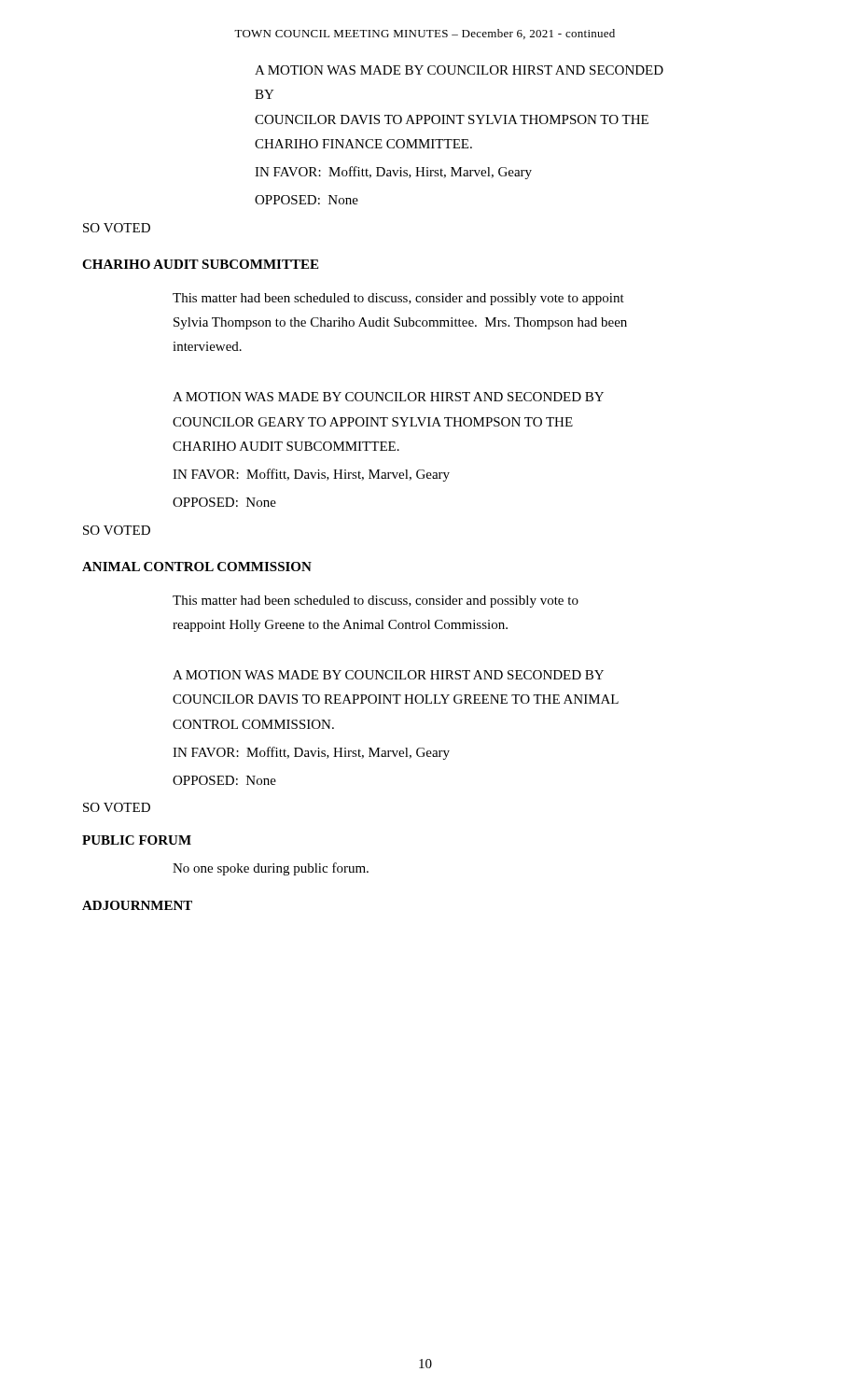The image size is (850, 1400).
Task: Point to "PUBLIC FORUM"
Action: [137, 840]
